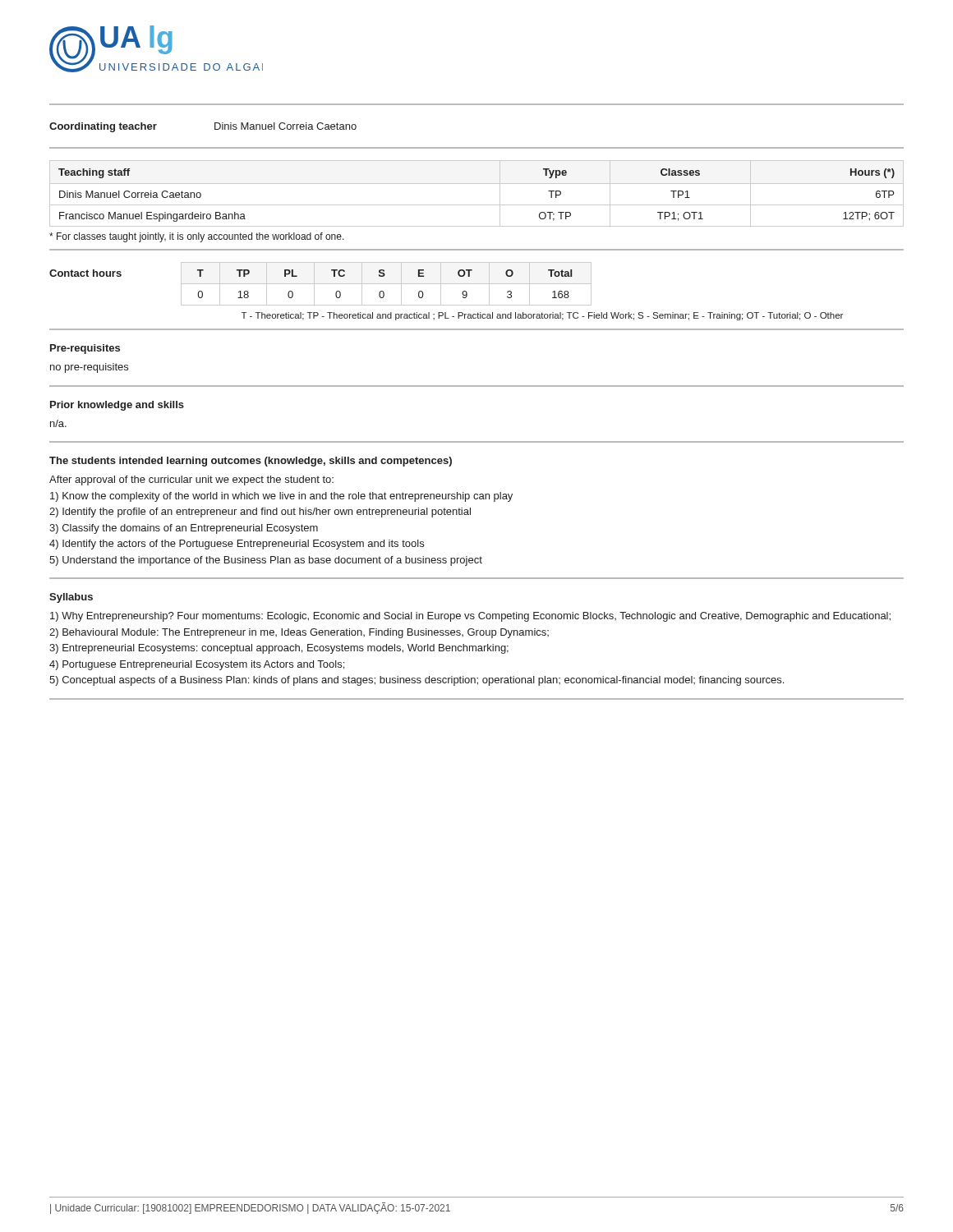The height and width of the screenshot is (1232, 953).
Task: Locate the logo
Action: [x=476, y=53]
